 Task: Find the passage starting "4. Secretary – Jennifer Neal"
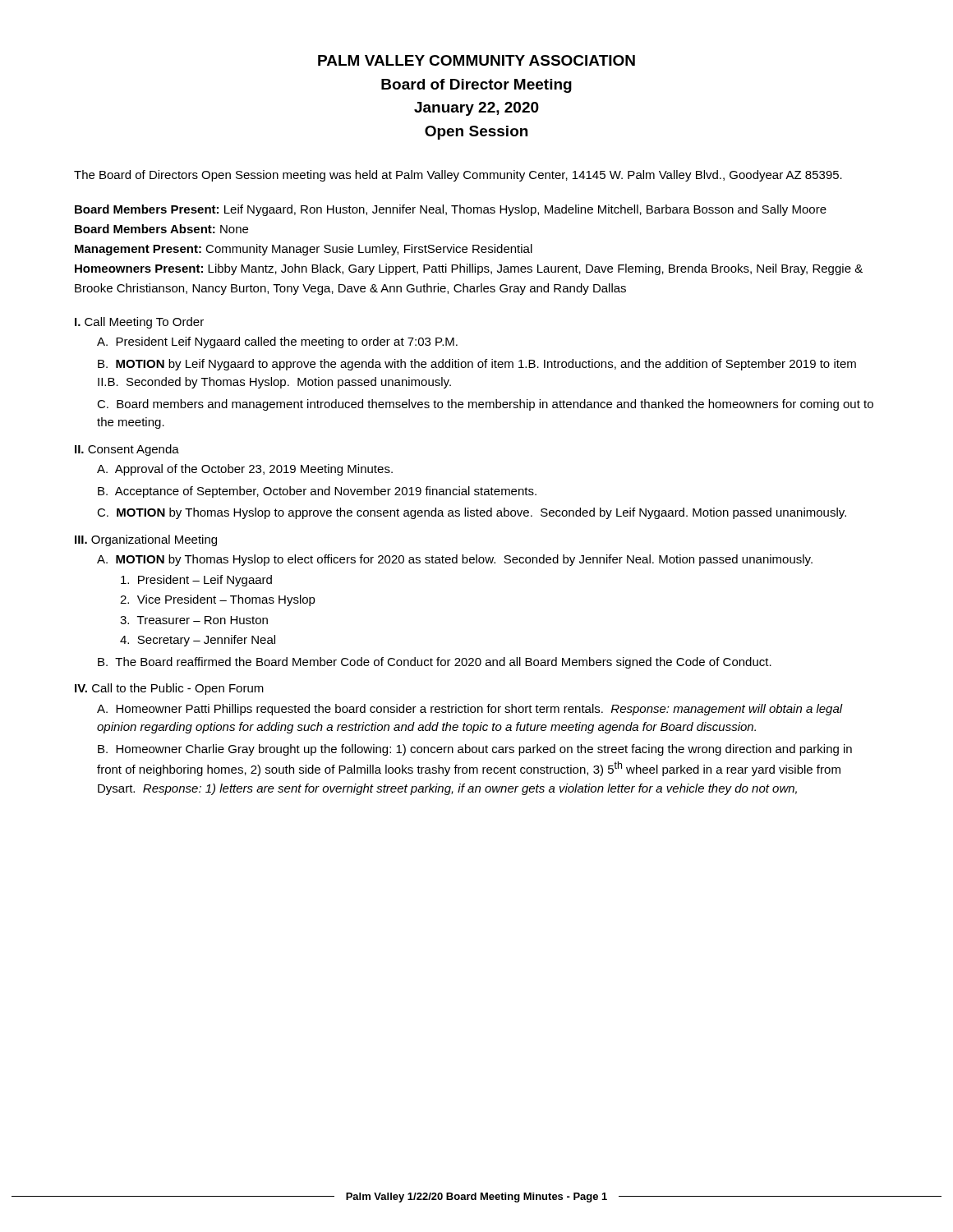tap(198, 639)
